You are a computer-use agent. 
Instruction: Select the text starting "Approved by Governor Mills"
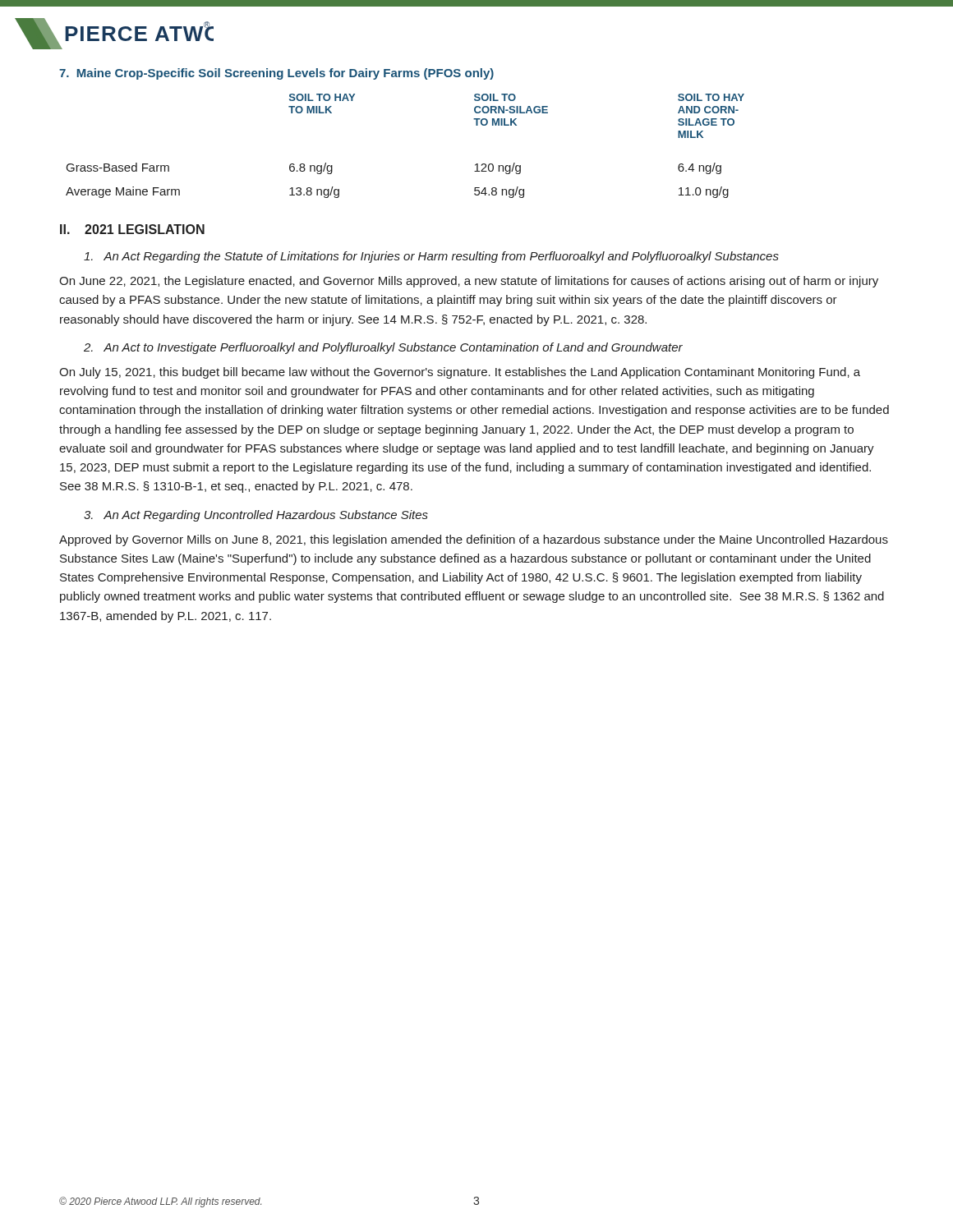pos(474,577)
